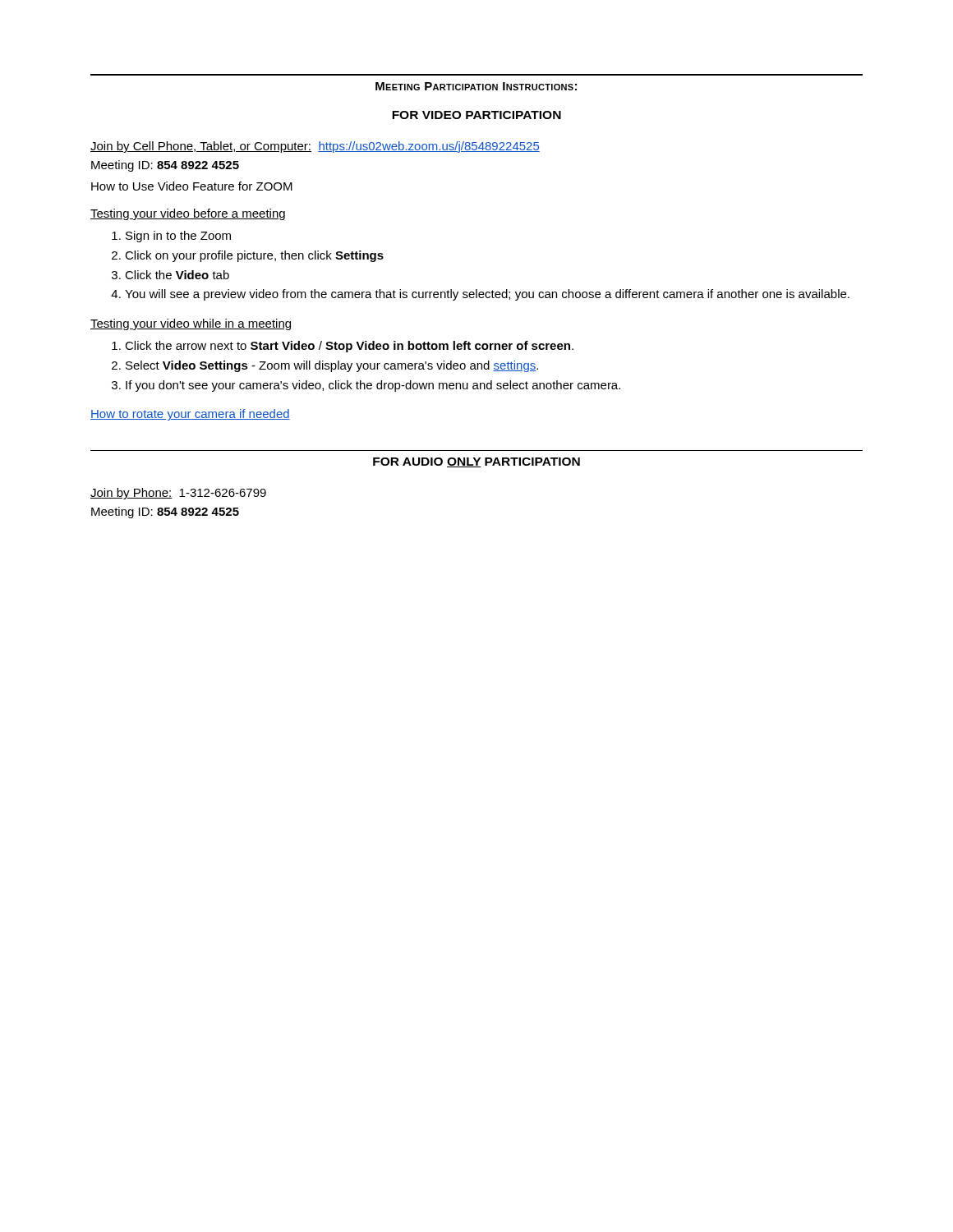The width and height of the screenshot is (953, 1232).
Task: Click on the text block with the text "How to rotate your camera if"
Action: [190, 414]
